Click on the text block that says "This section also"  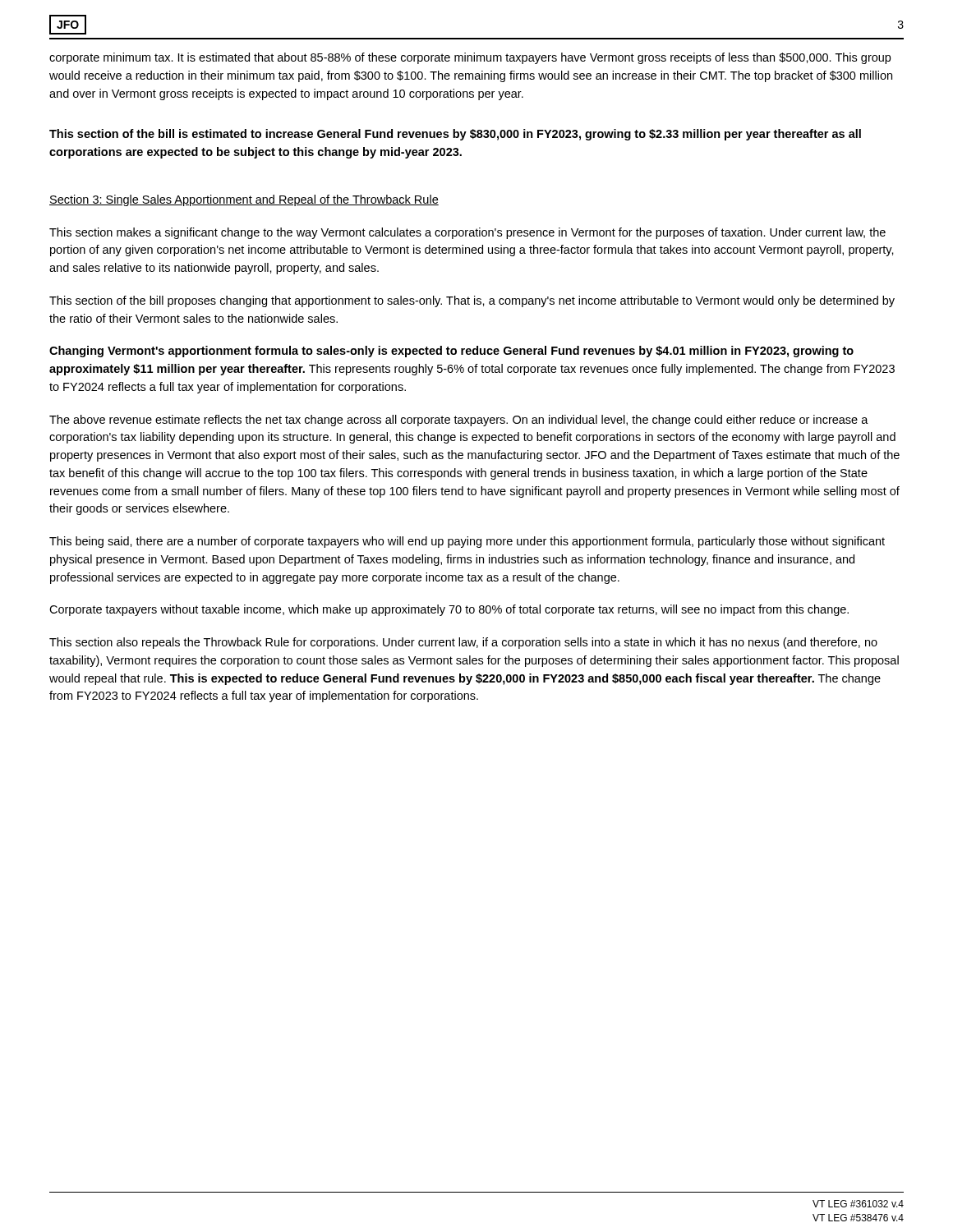[x=474, y=669]
